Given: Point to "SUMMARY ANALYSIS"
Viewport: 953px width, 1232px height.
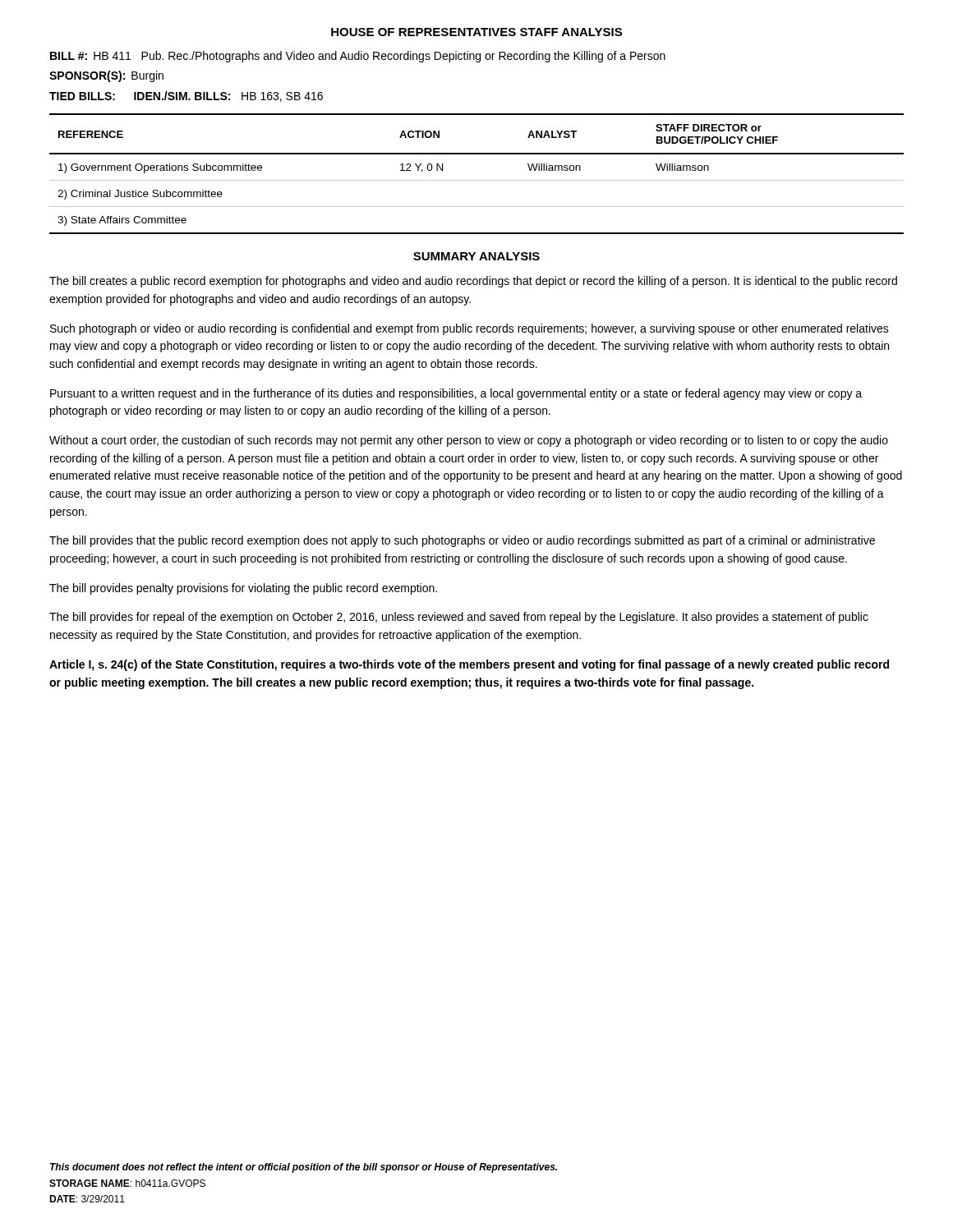Looking at the screenshot, I should click(476, 256).
